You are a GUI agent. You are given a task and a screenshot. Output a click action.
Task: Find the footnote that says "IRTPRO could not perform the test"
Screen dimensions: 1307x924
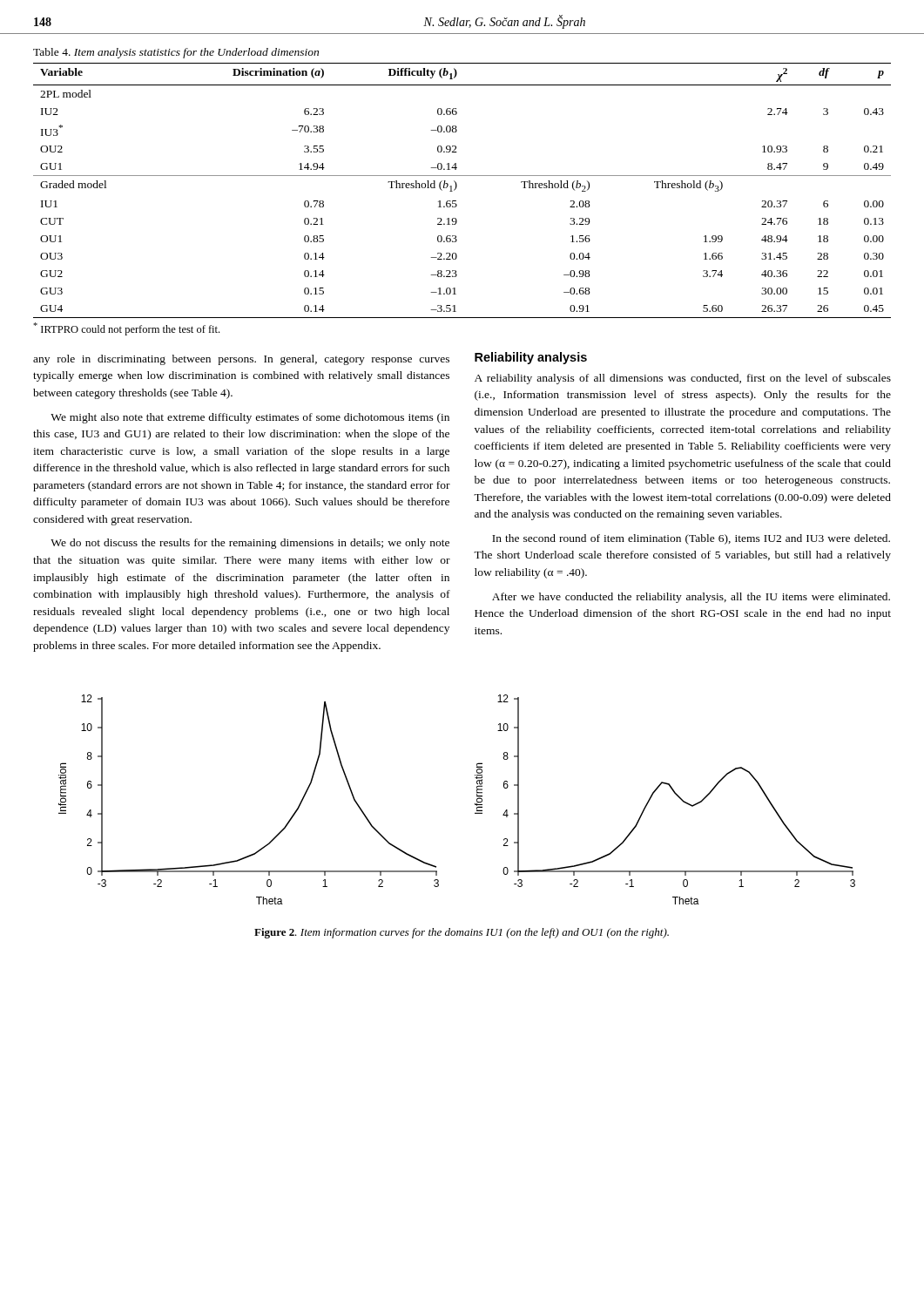click(127, 328)
